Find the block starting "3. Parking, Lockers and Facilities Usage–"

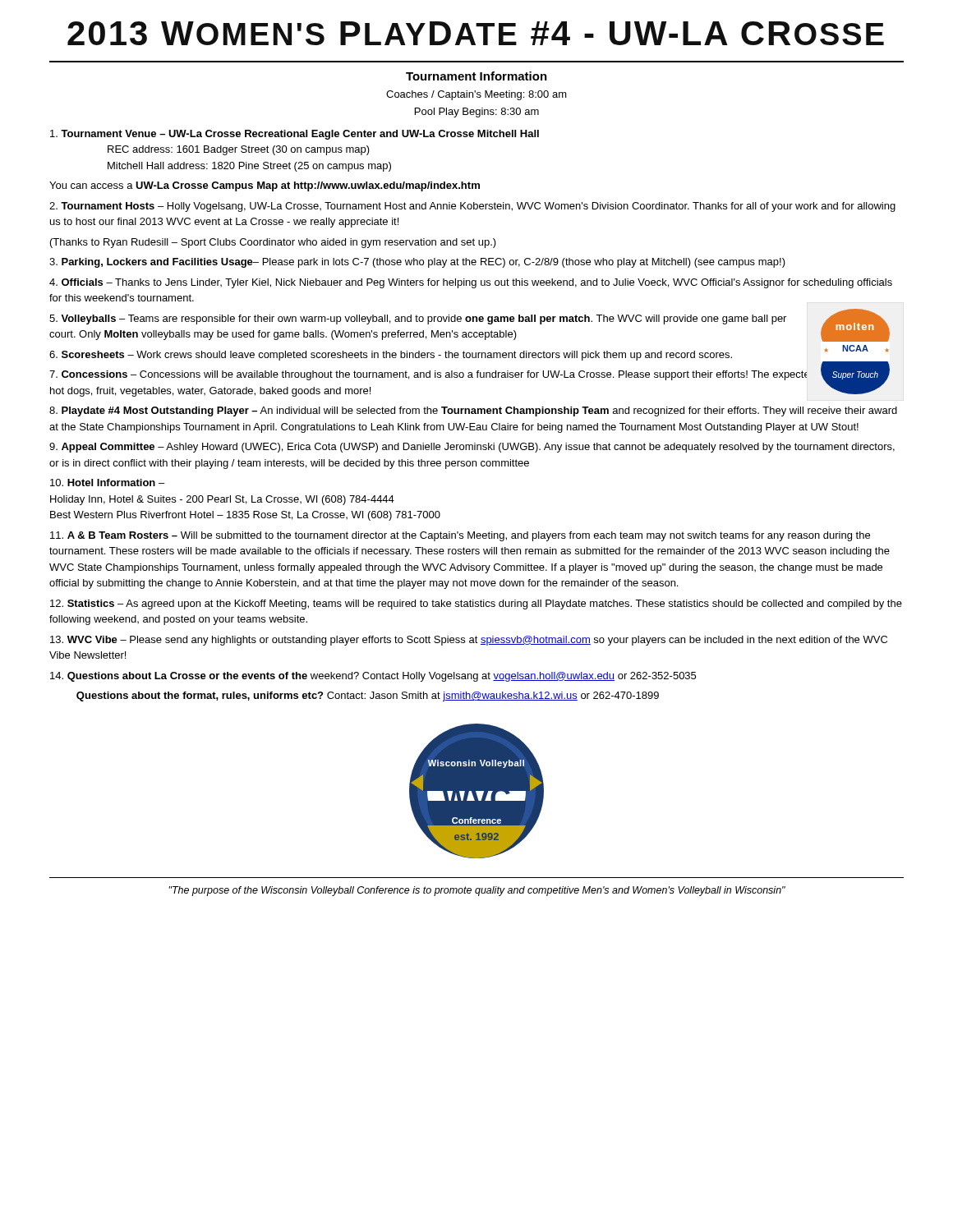[417, 262]
